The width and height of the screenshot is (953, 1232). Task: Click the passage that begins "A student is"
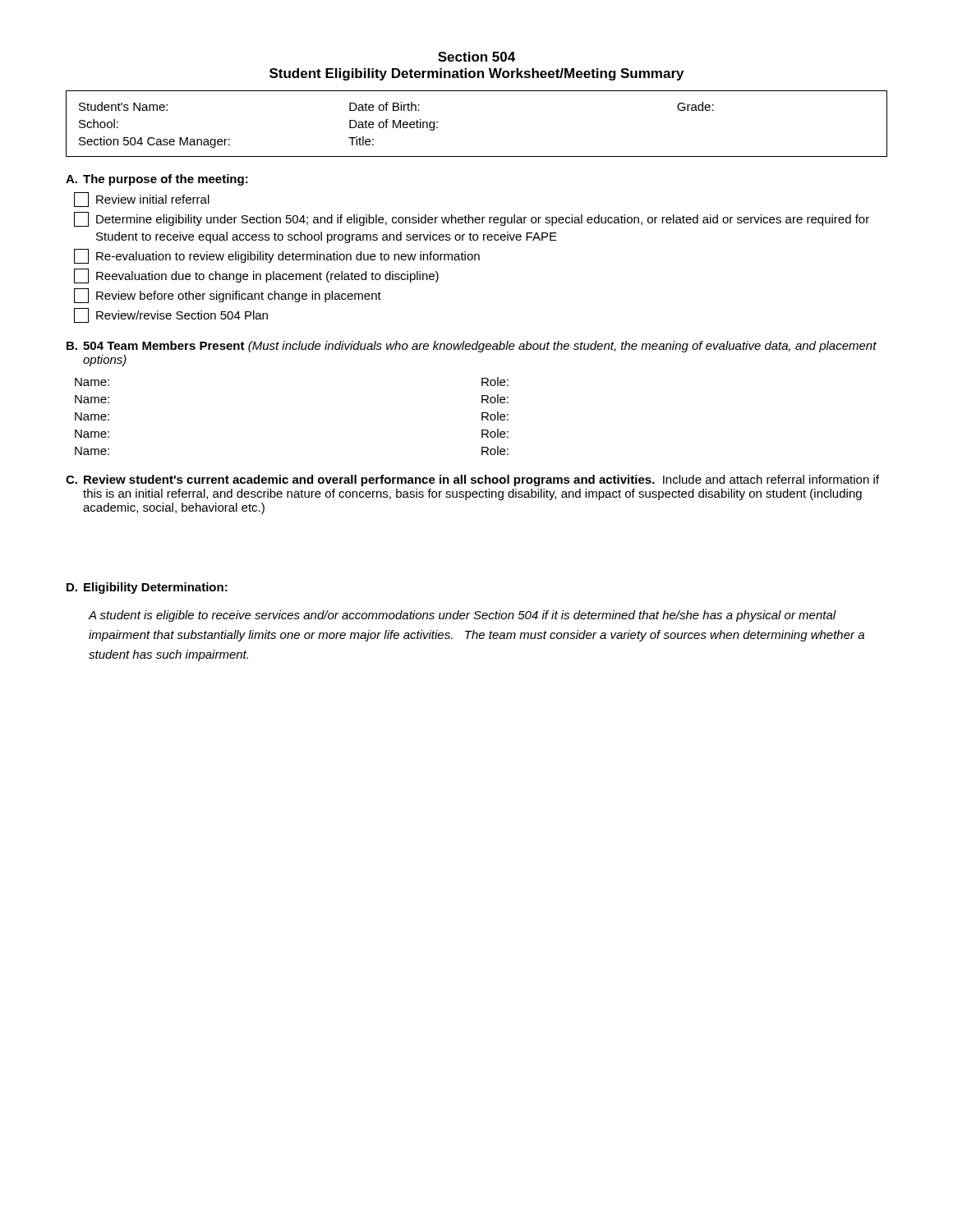(477, 634)
